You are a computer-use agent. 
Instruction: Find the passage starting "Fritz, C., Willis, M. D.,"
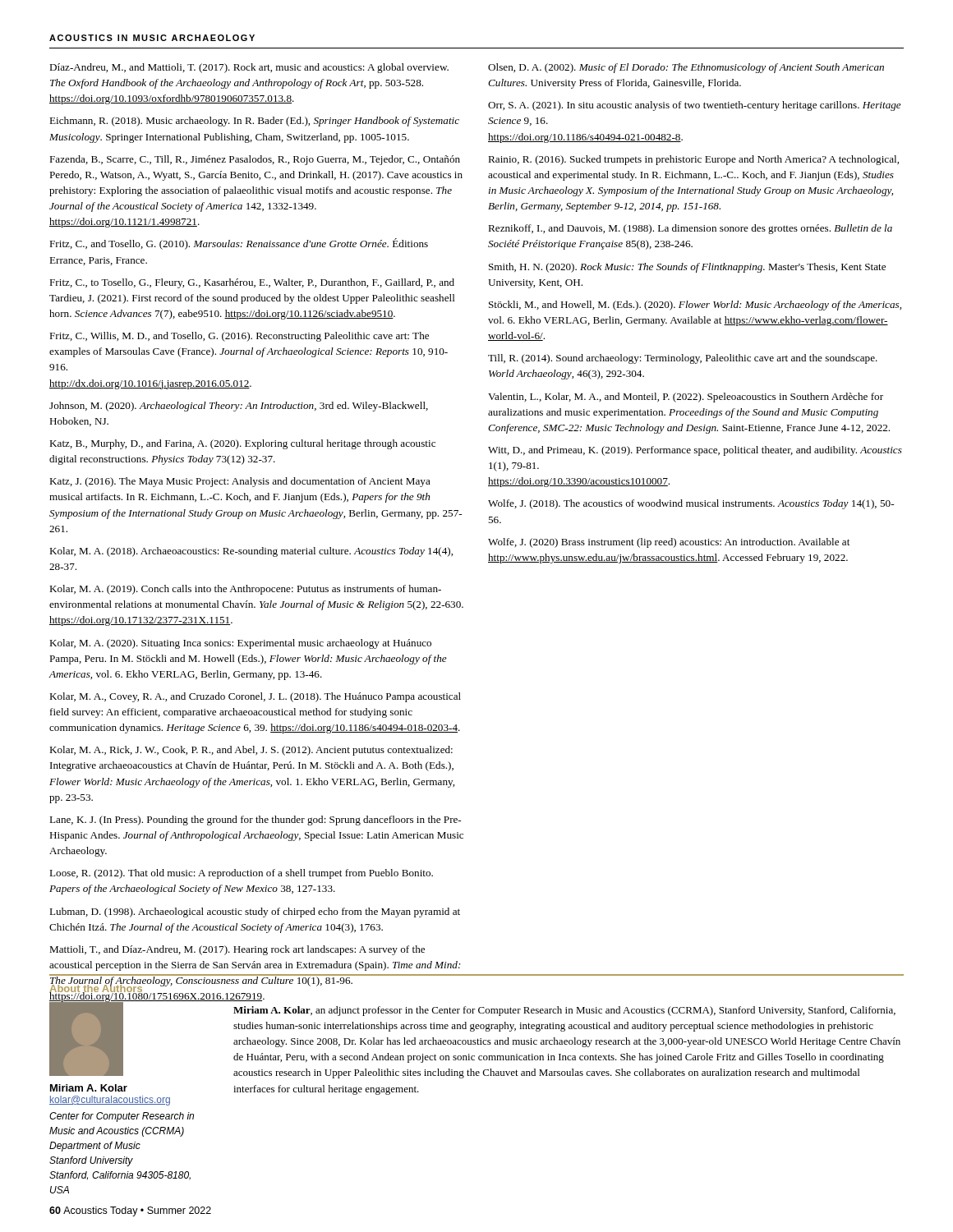click(249, 359)
